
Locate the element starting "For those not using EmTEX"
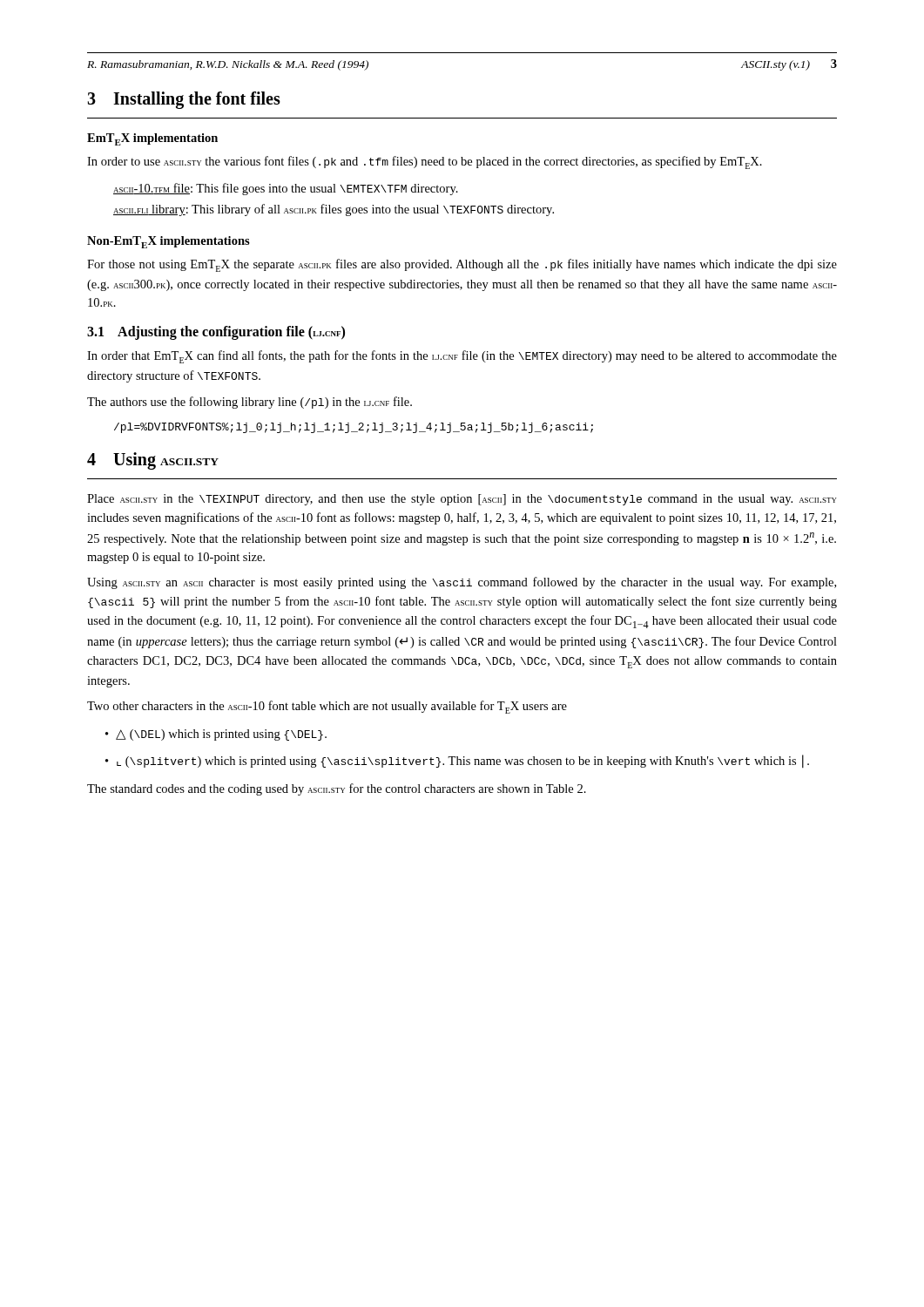(x=462, y=283)
